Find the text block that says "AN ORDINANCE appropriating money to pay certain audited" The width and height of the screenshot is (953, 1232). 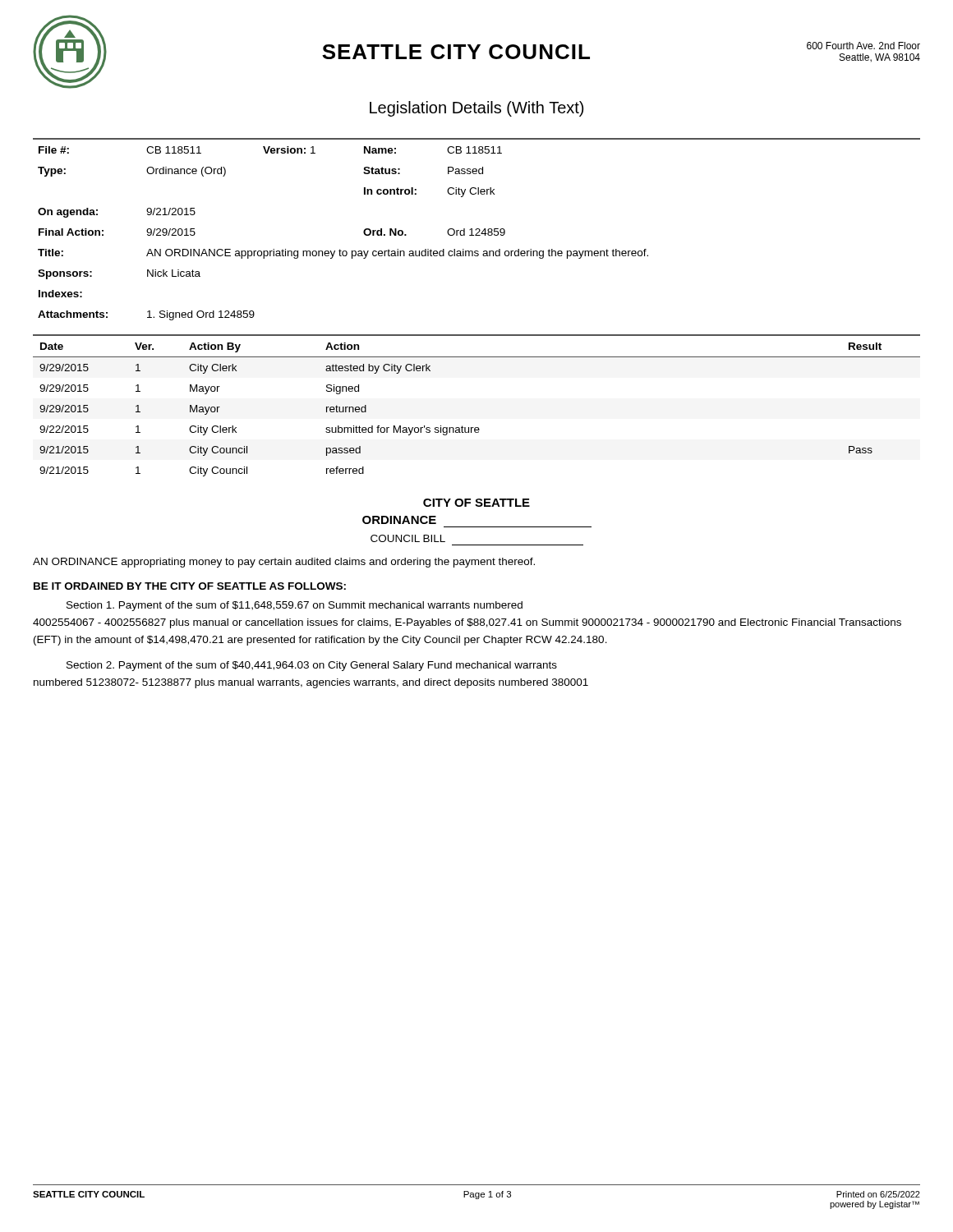pyautogui.click(x=284, y=561)
